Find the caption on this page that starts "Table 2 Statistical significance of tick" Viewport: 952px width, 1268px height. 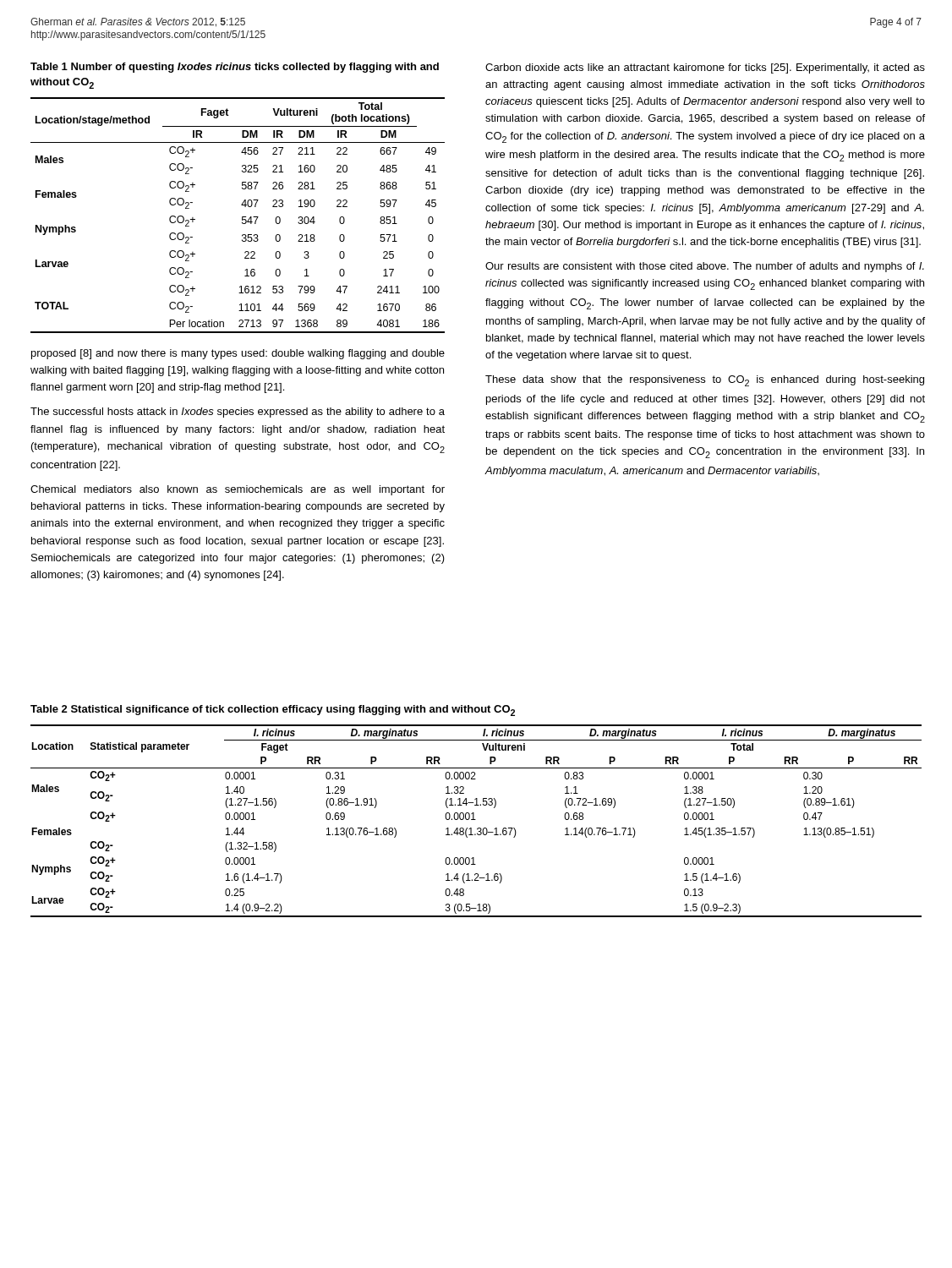click(x=273, y=710)
